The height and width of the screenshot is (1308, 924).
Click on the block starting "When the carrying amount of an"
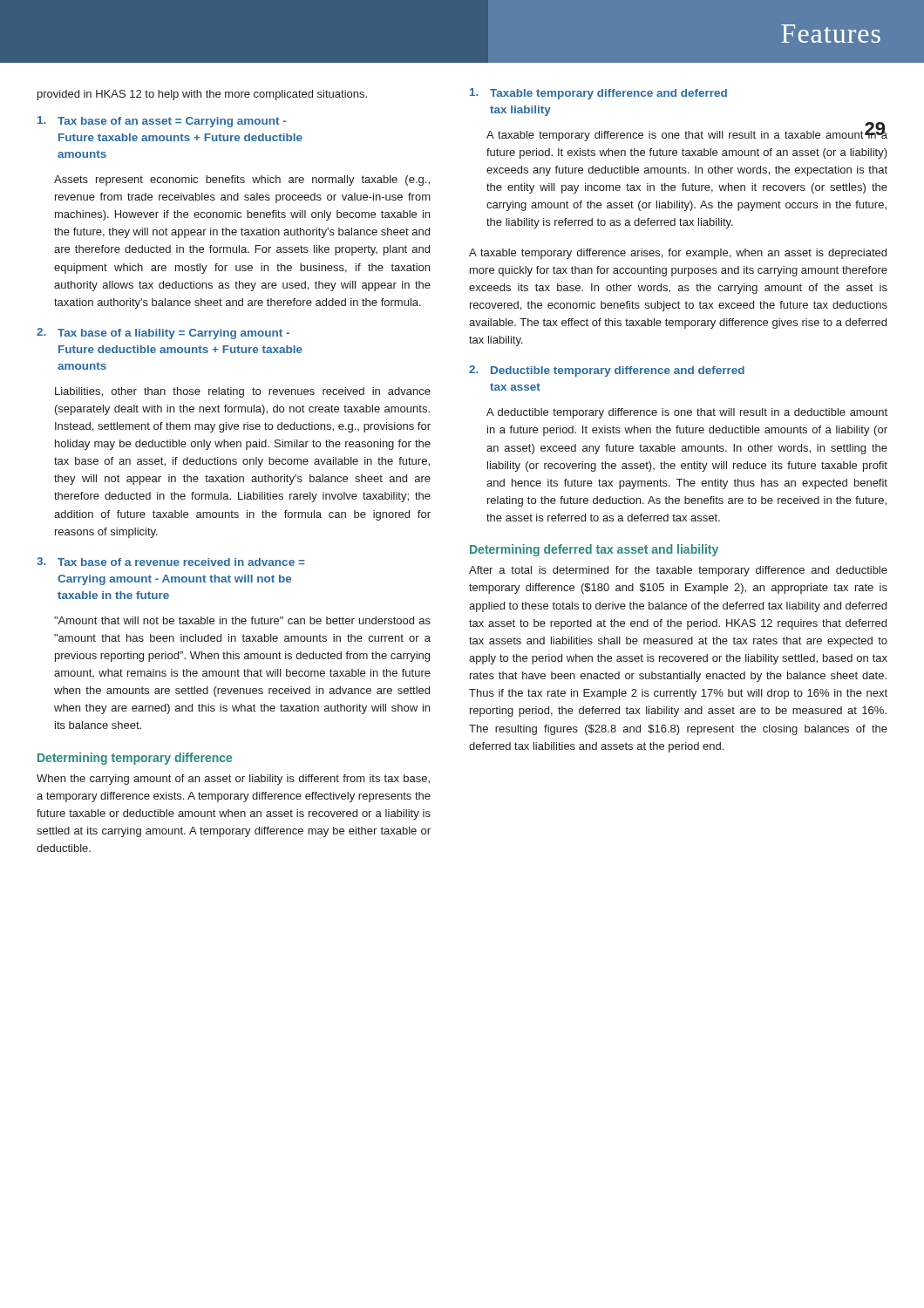point(234,813)
